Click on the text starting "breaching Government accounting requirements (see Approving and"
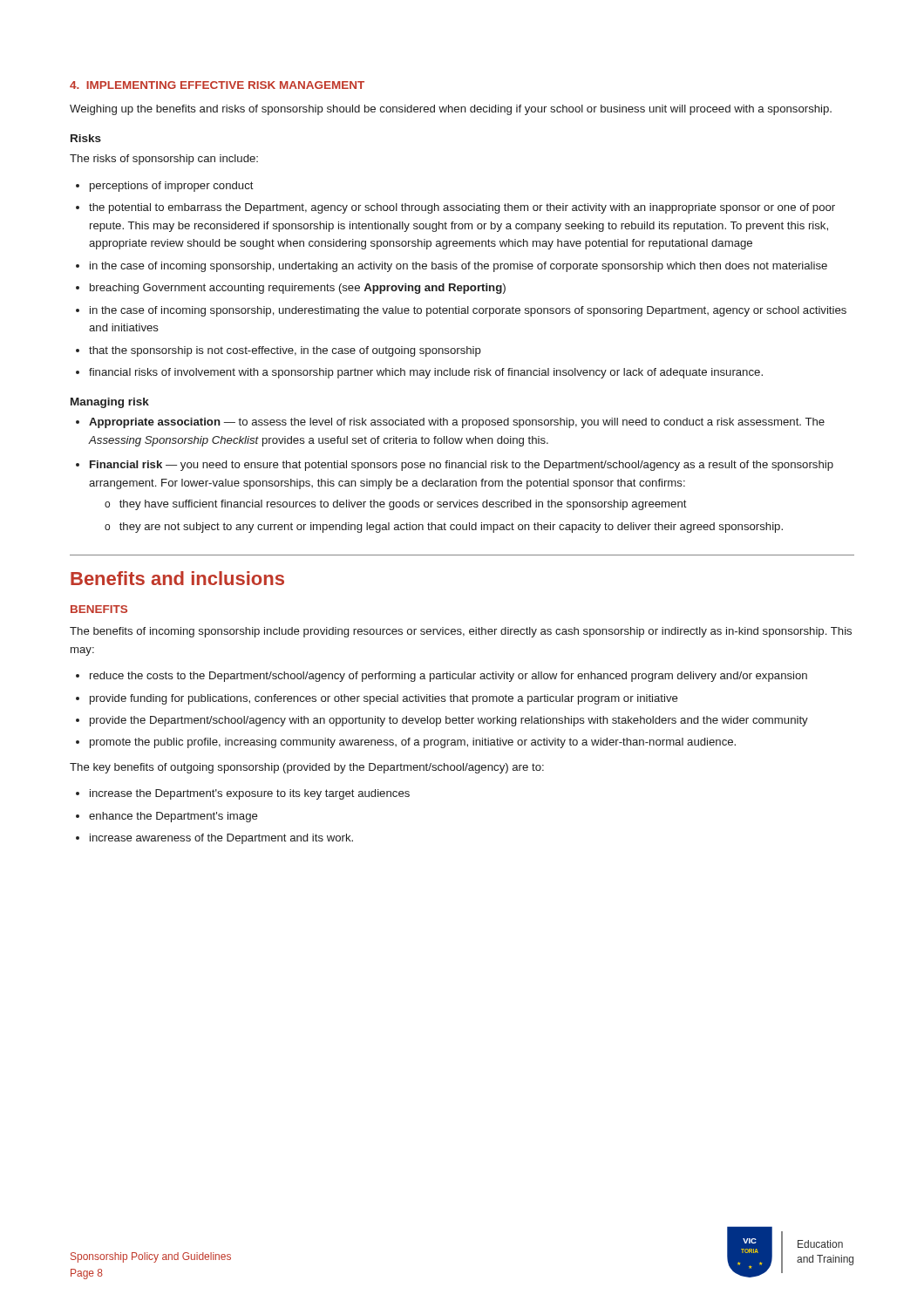Screen dimensions: 1308x924 point(297,287)
